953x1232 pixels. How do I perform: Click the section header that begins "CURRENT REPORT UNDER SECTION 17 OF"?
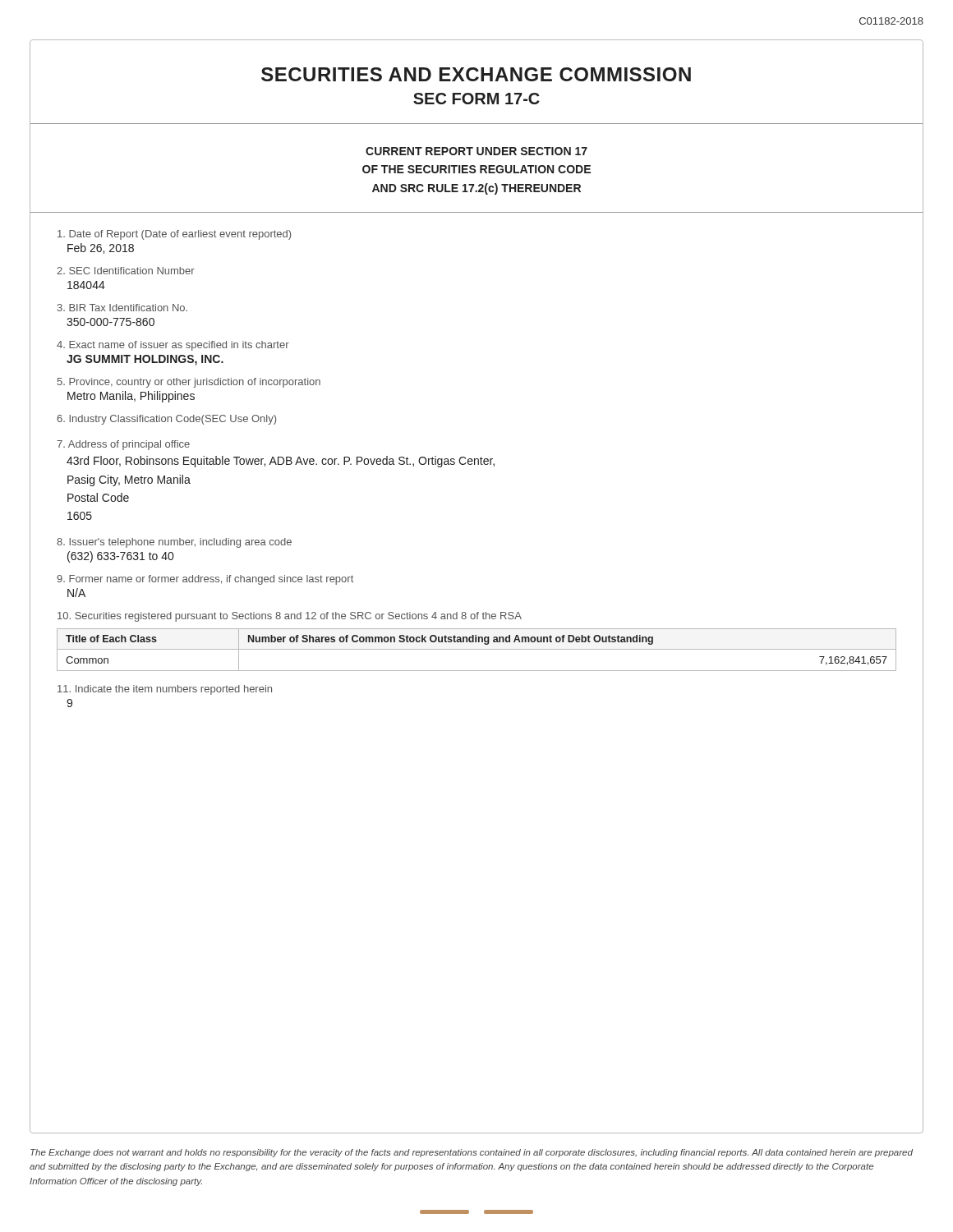tap(476, 170)
